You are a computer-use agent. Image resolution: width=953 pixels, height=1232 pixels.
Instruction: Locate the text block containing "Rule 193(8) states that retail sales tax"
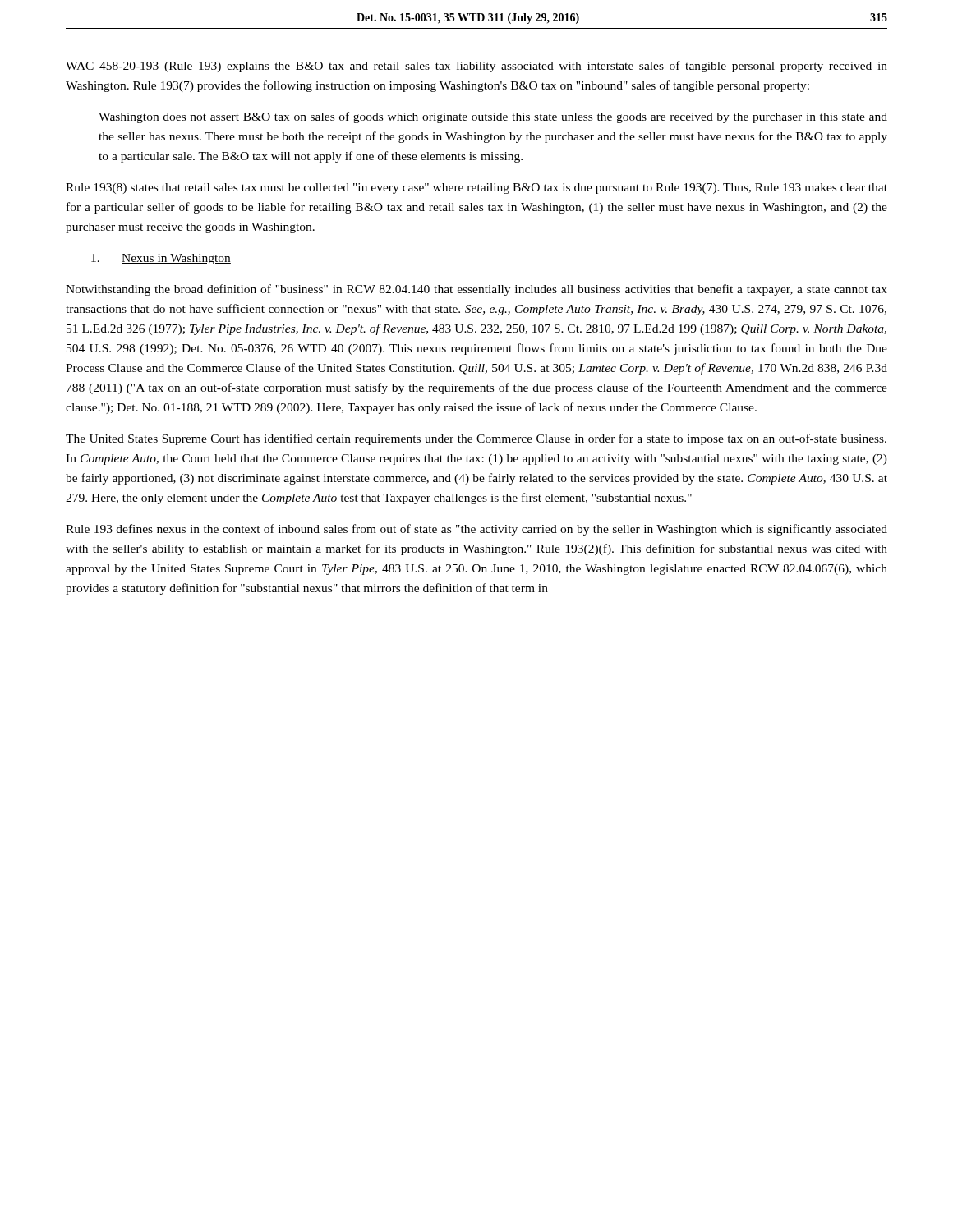[476, 207]
